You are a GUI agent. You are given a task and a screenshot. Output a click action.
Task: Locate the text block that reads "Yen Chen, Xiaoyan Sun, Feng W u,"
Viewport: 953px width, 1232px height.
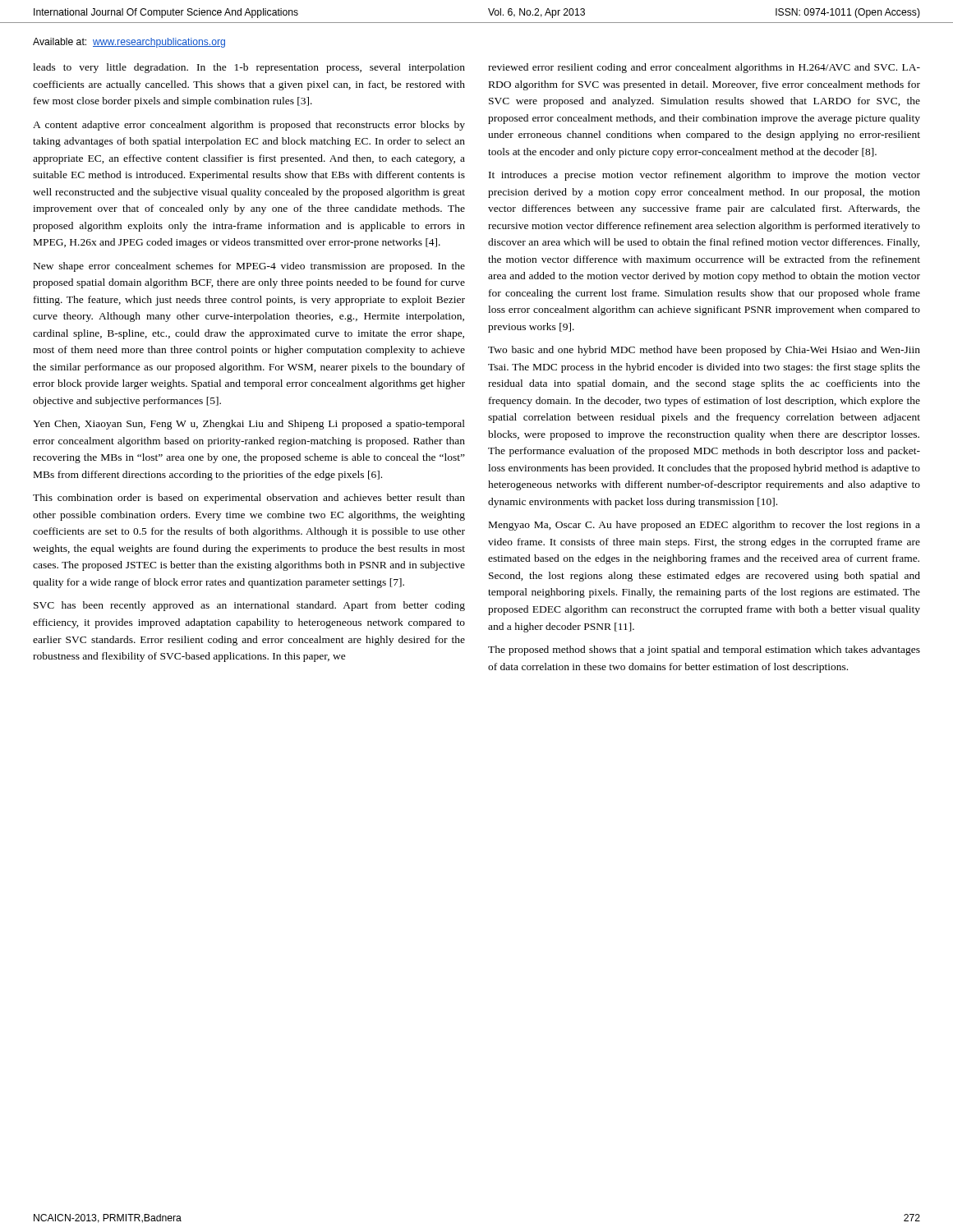point(249,449)
